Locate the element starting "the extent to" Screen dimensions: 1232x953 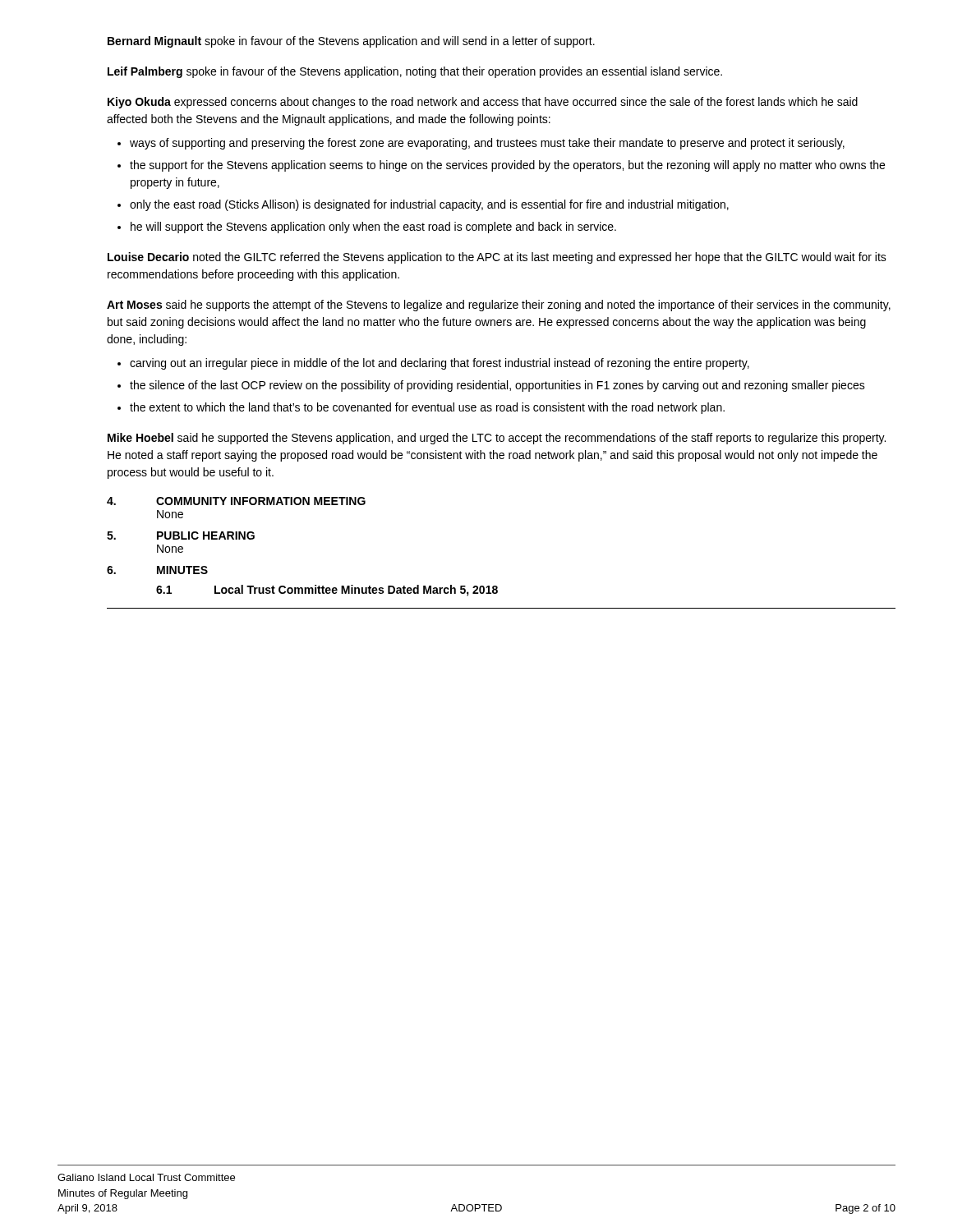pyautogui.click(x=428, y=407)
